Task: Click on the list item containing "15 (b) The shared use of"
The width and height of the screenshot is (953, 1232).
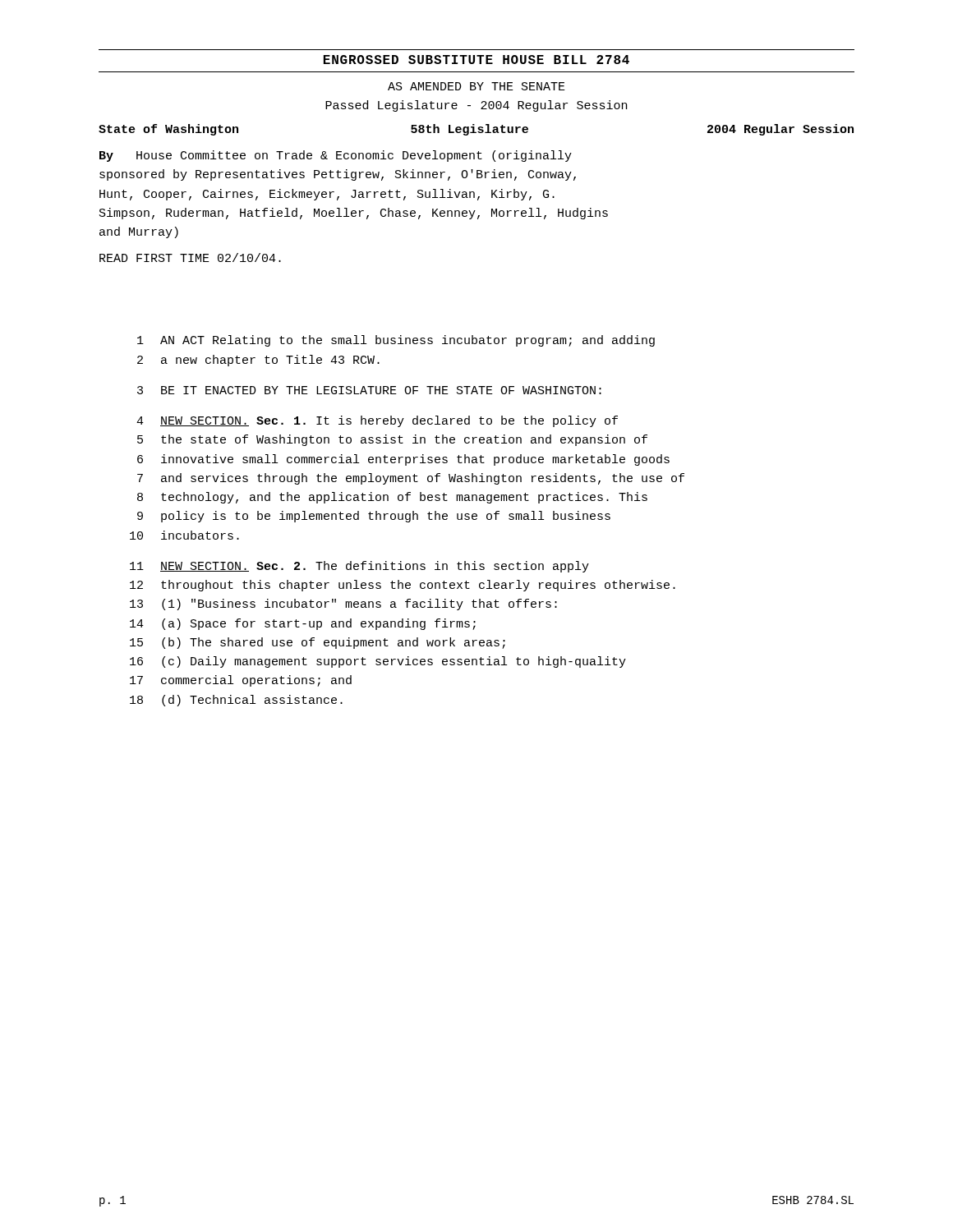Action: click(476, 643)
